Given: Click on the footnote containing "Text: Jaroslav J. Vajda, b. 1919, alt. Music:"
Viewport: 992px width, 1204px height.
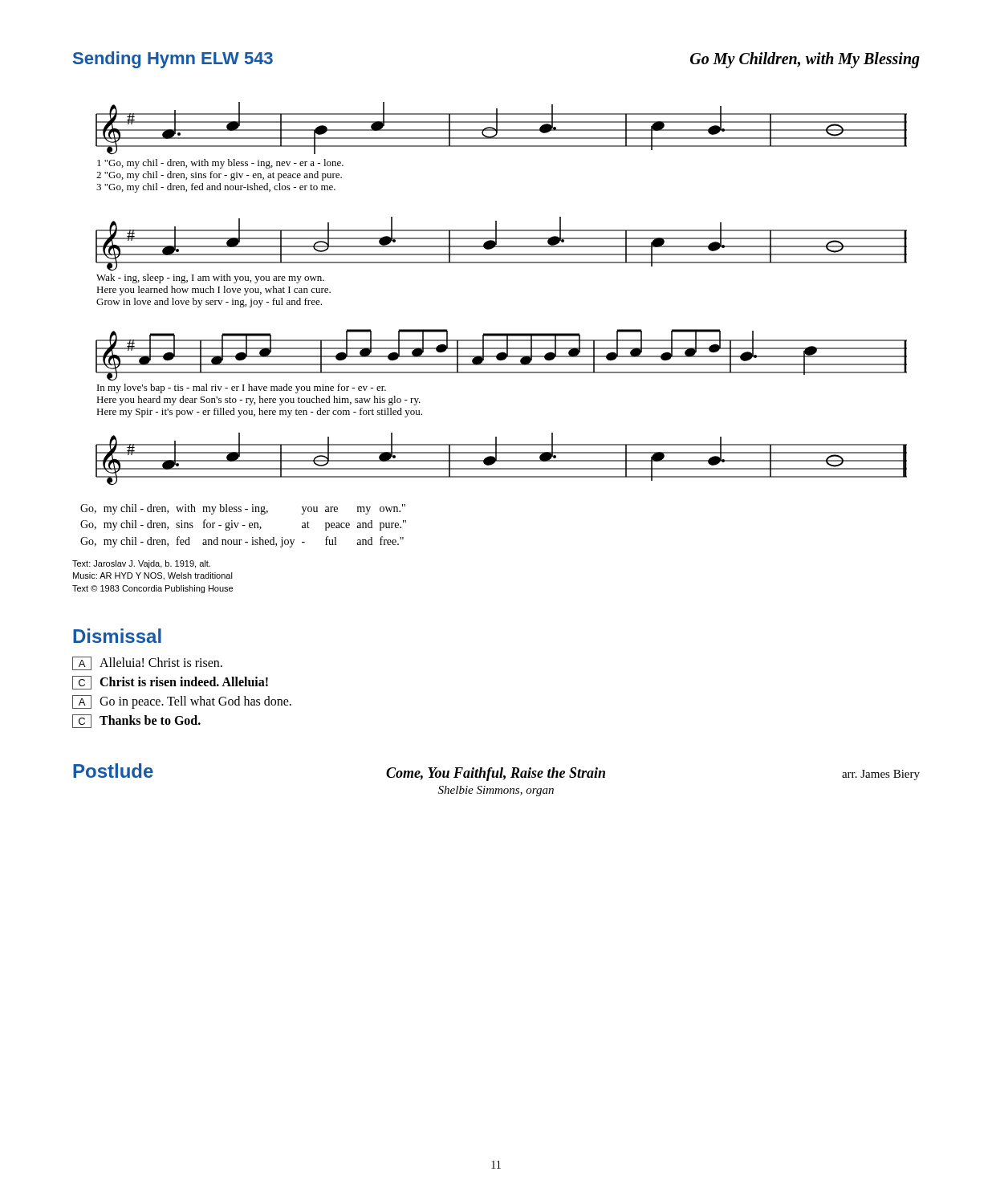Looking at the screenshot, I should (x=153, y=576).
